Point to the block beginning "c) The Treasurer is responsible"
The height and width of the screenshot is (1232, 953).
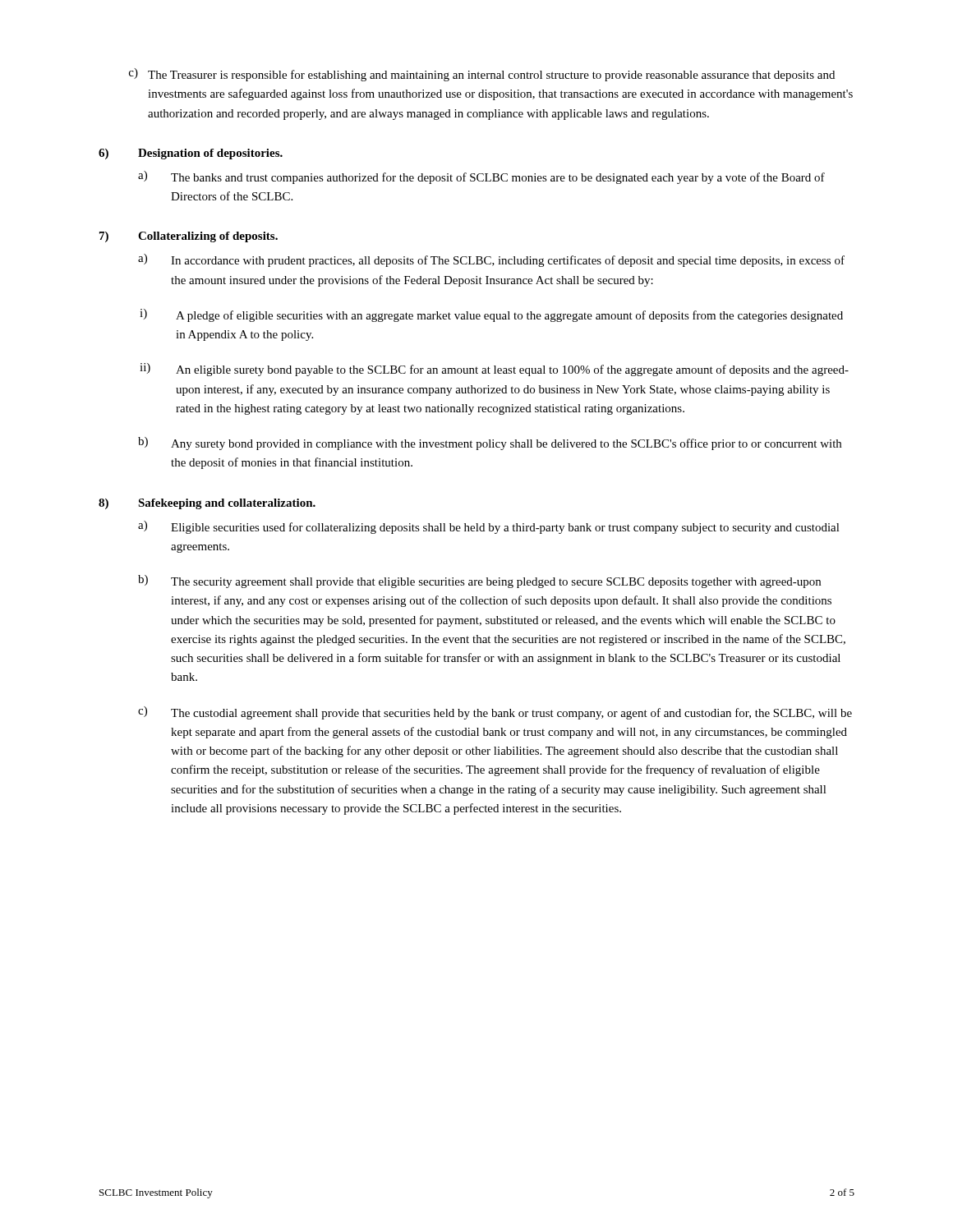pos(476,98)
